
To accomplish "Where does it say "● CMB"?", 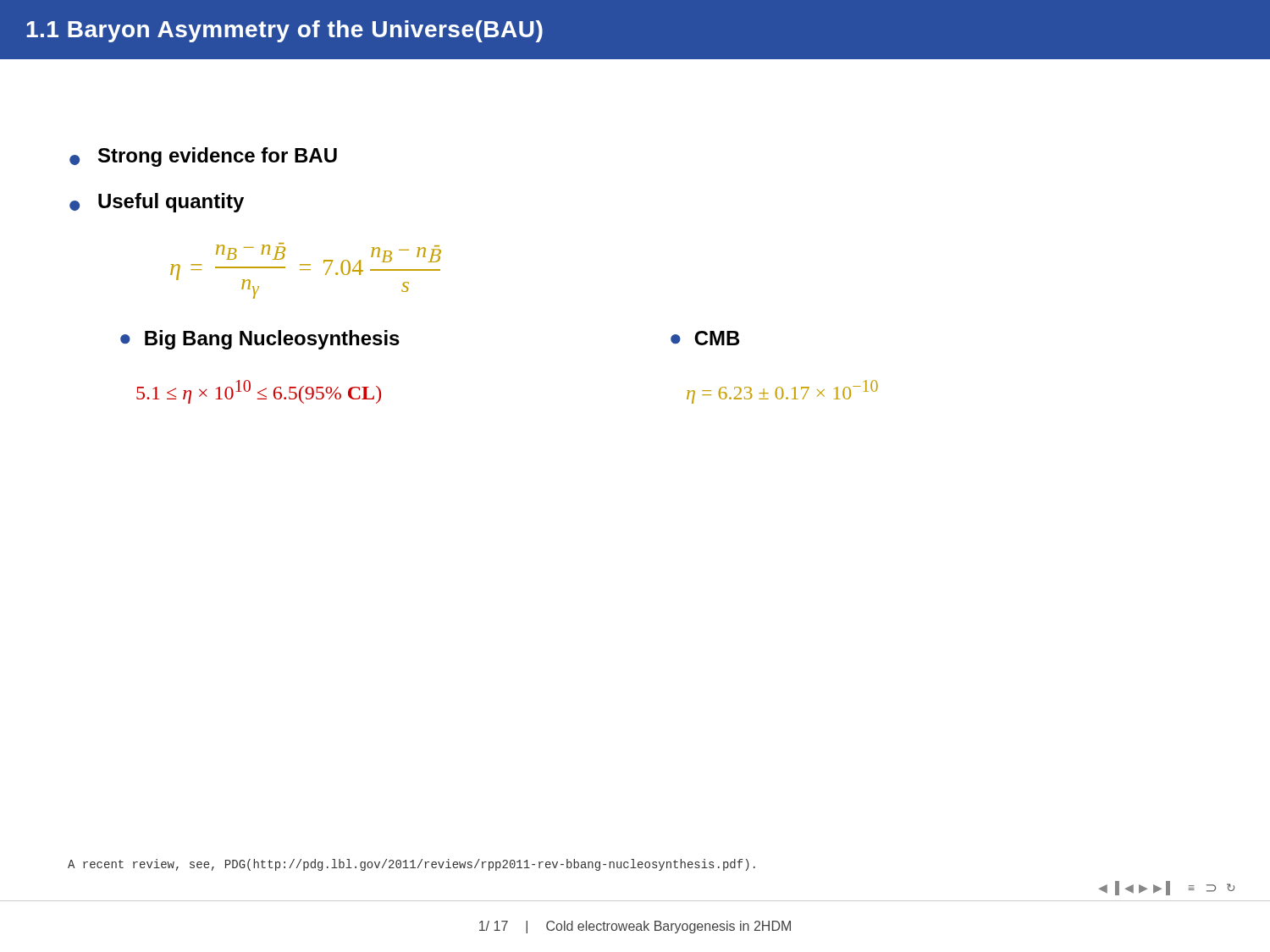I will tap(705, 338).
